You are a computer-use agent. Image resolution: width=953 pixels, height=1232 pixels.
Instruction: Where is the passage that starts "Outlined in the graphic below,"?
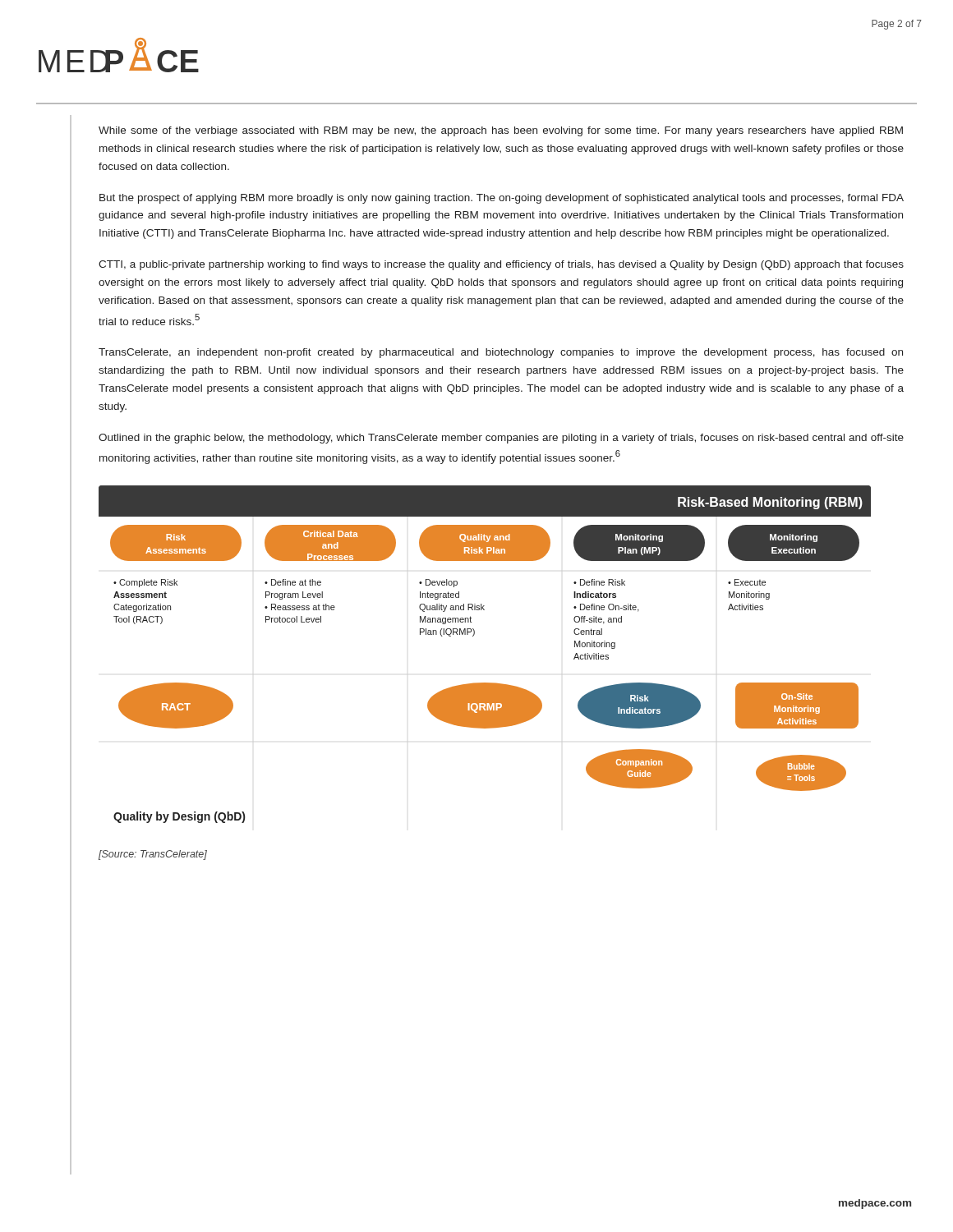tap(501, 448)
